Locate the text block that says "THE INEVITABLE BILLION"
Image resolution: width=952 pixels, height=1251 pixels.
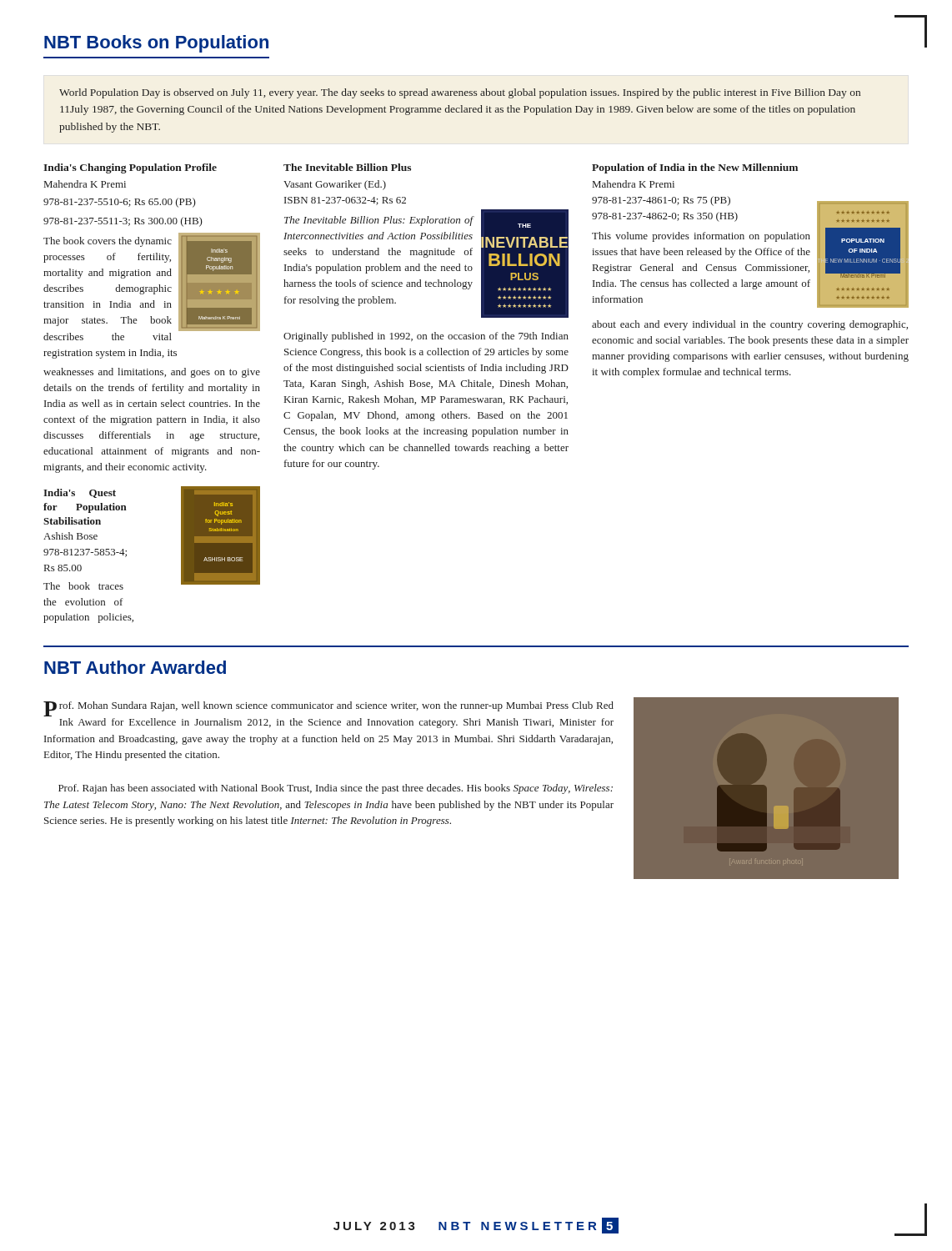[426, 238]
